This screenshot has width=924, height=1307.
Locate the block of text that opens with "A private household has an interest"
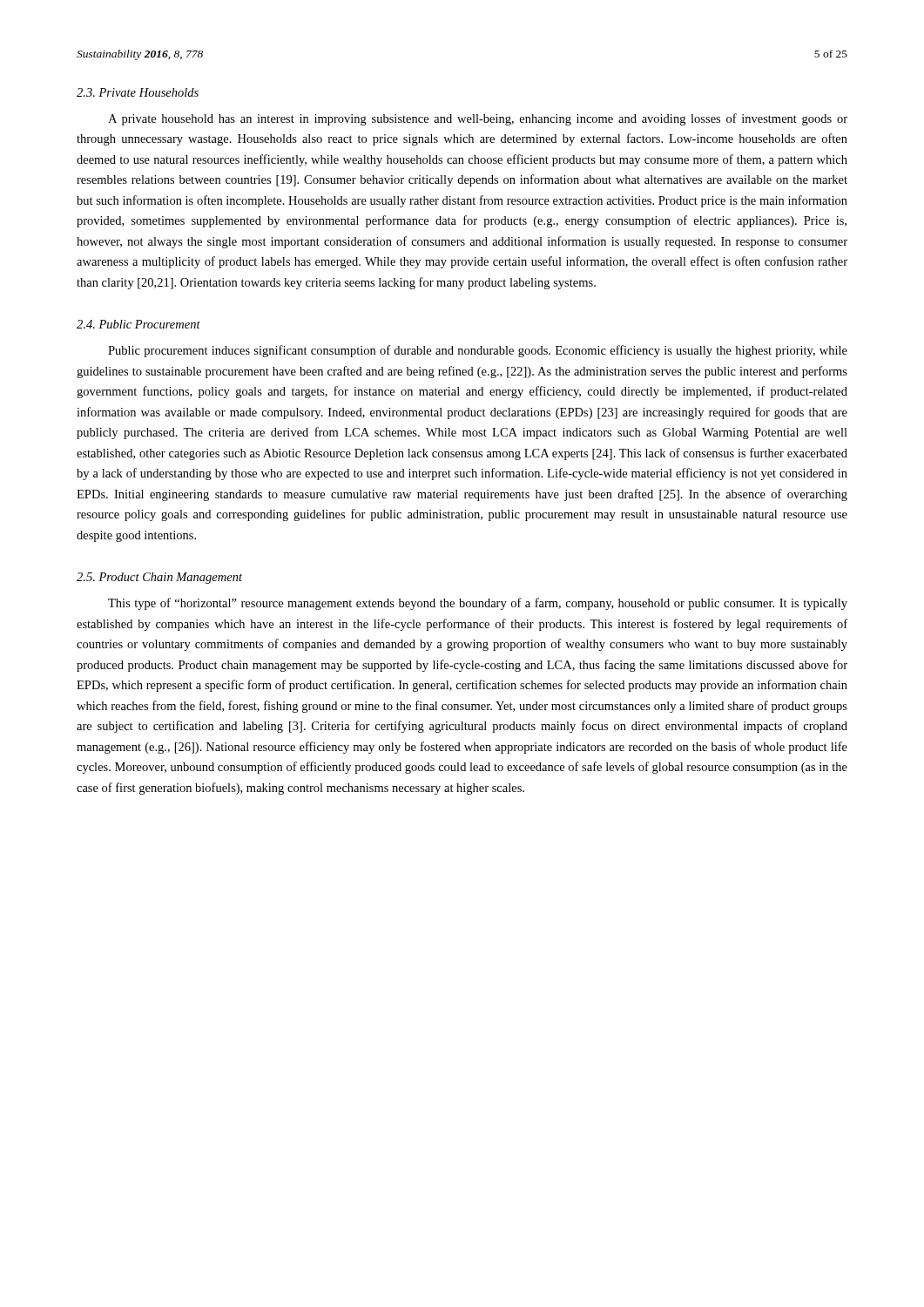coord(462,200)
